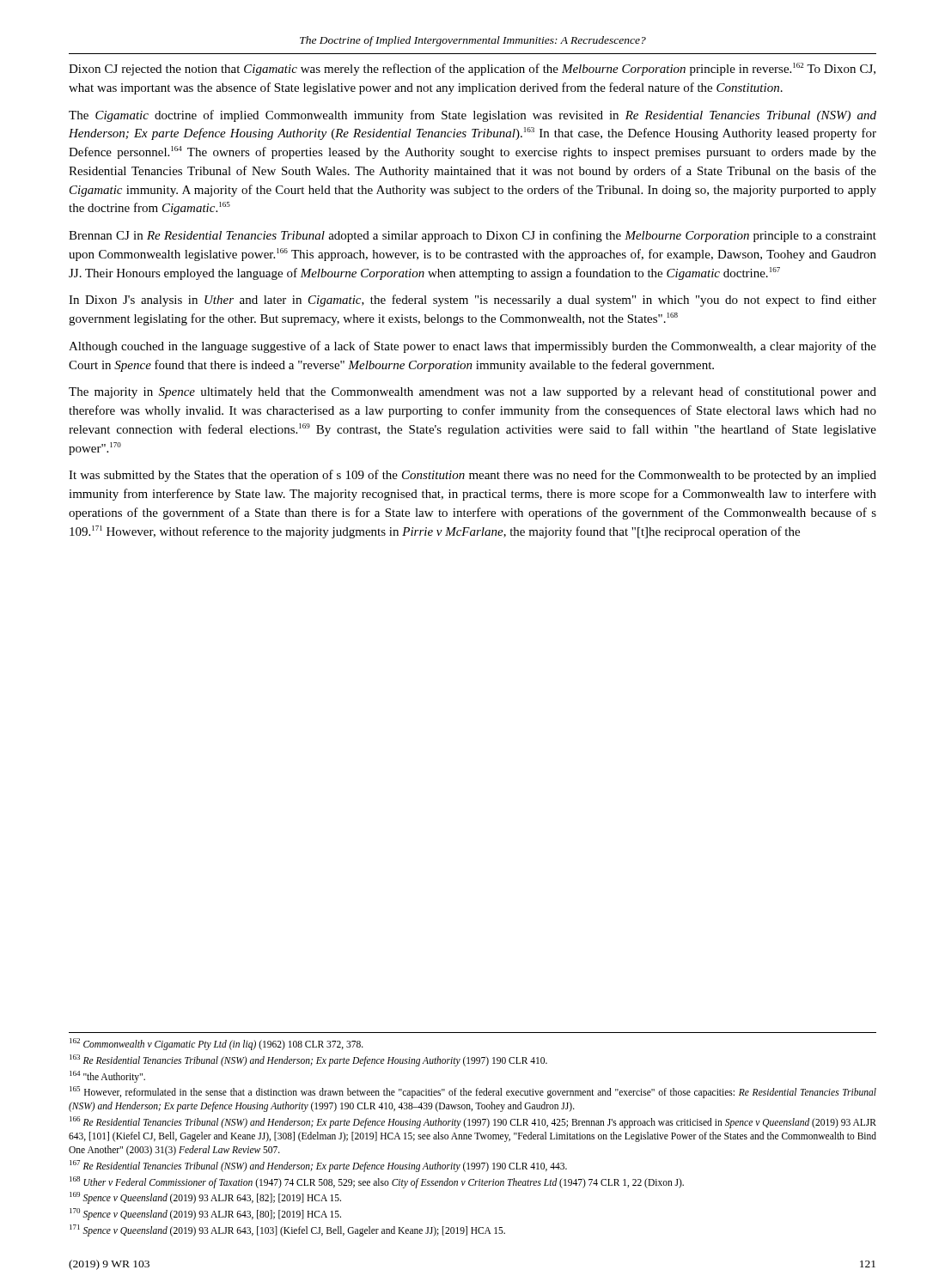Point to the block beginning "163 Re Residential Tenancies Tribunal (NSW) and"
Image resolution: width=945 pixels, height=1288 pixels.
pyautogui.click(x=308, y=1060)
